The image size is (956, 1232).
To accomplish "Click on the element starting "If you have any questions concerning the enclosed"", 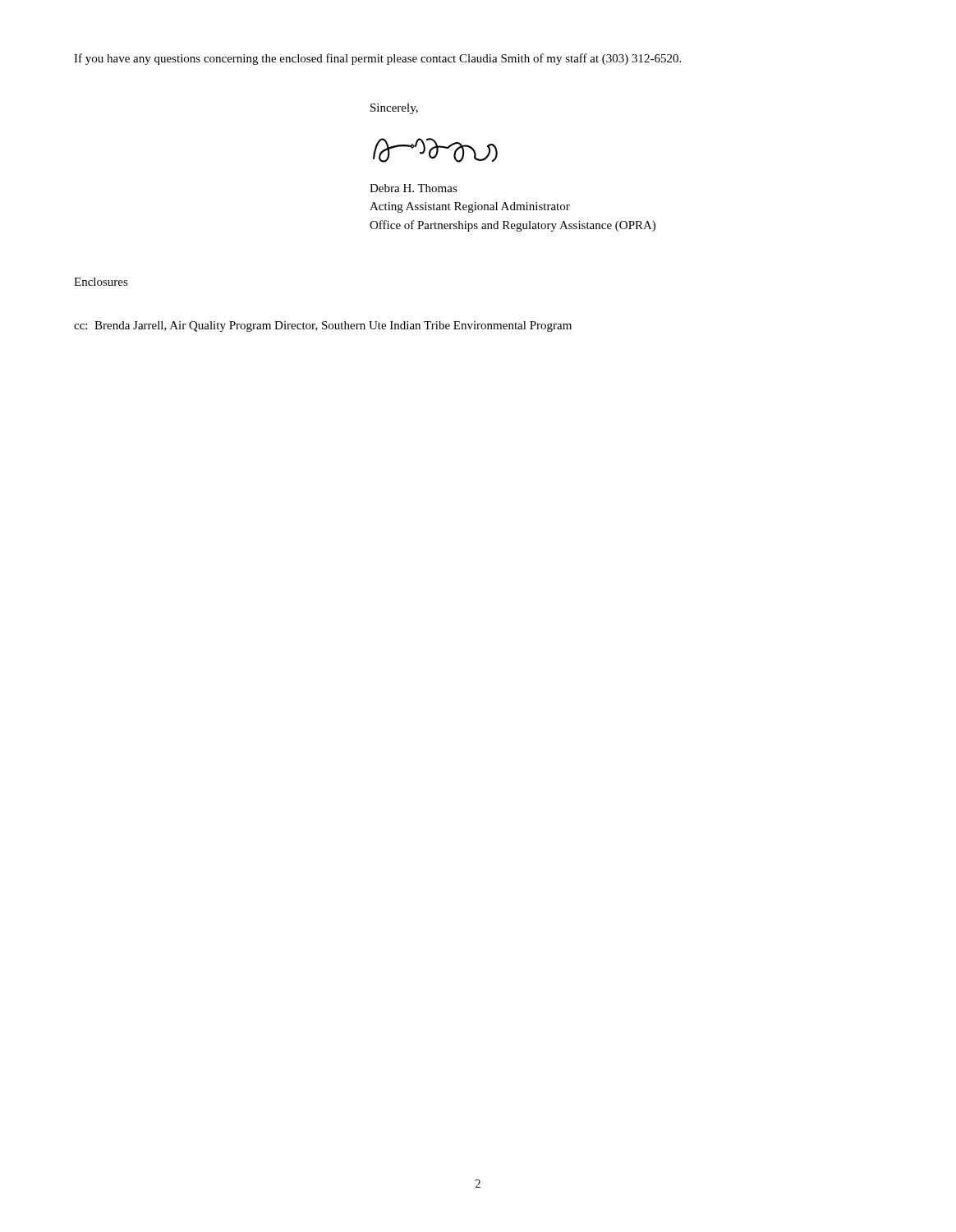I will 378,58.
